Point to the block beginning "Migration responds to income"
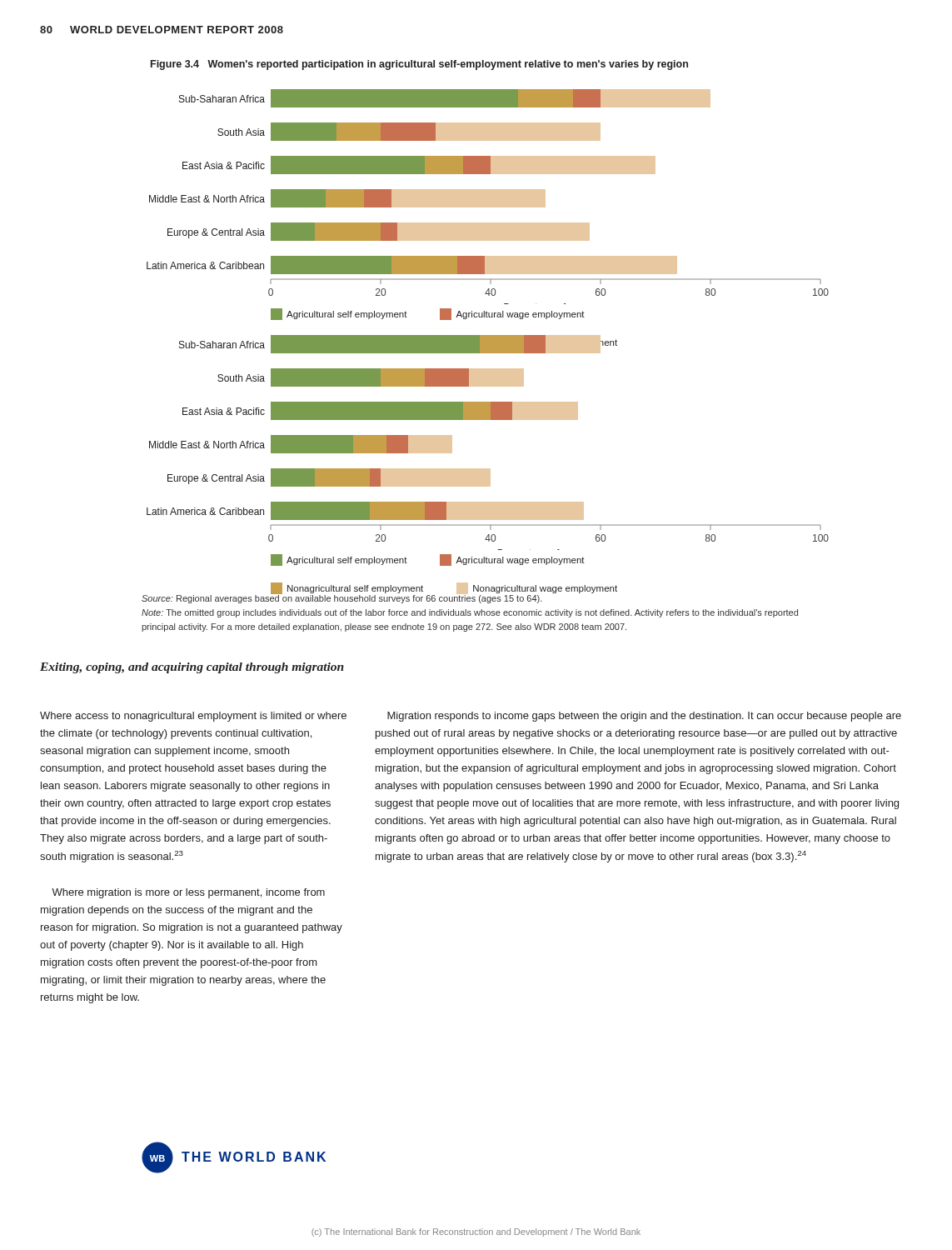The image size is (952, 1250). click(x=638, y=786)
